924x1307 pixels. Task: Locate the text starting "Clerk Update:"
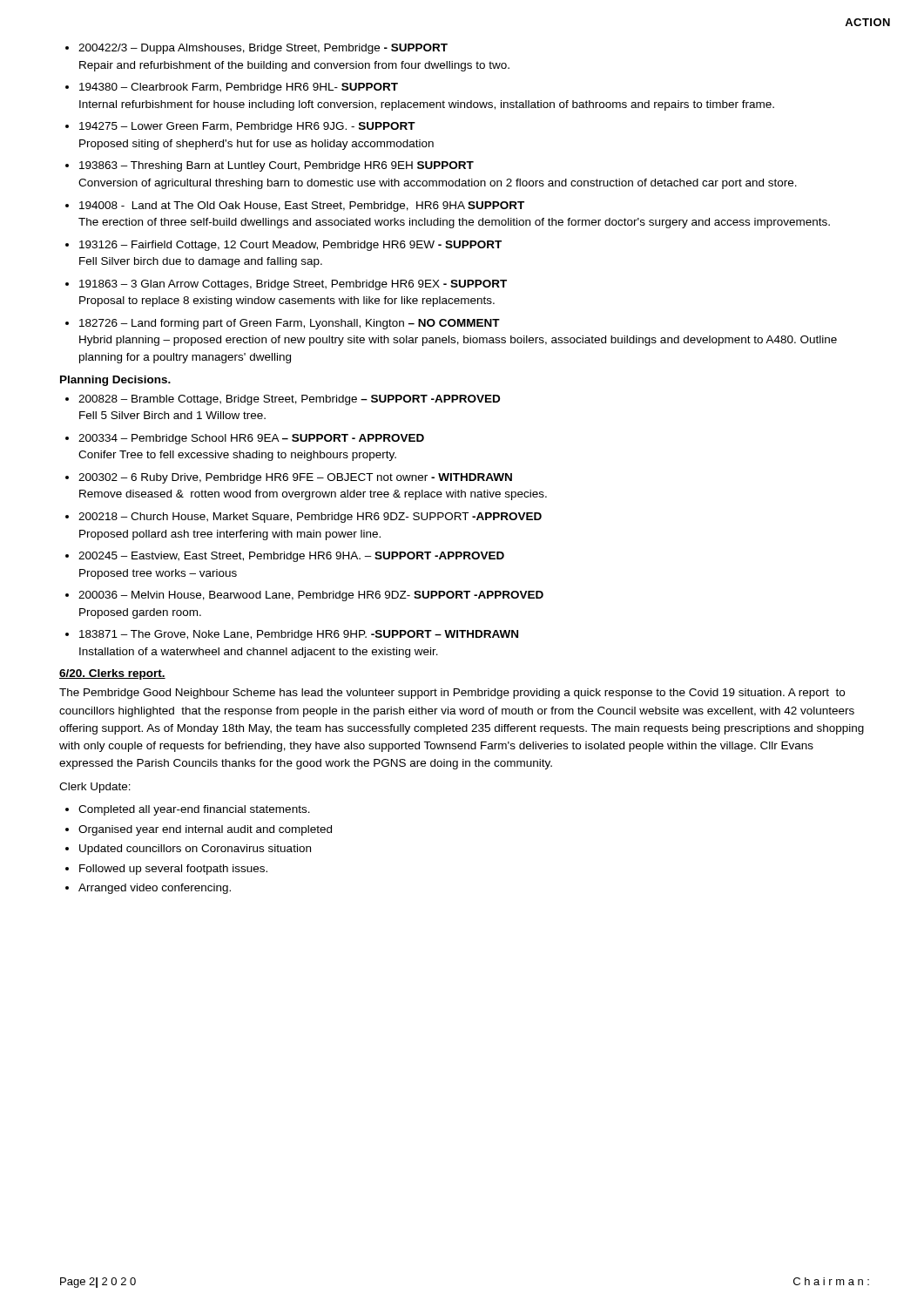(95, 786)
